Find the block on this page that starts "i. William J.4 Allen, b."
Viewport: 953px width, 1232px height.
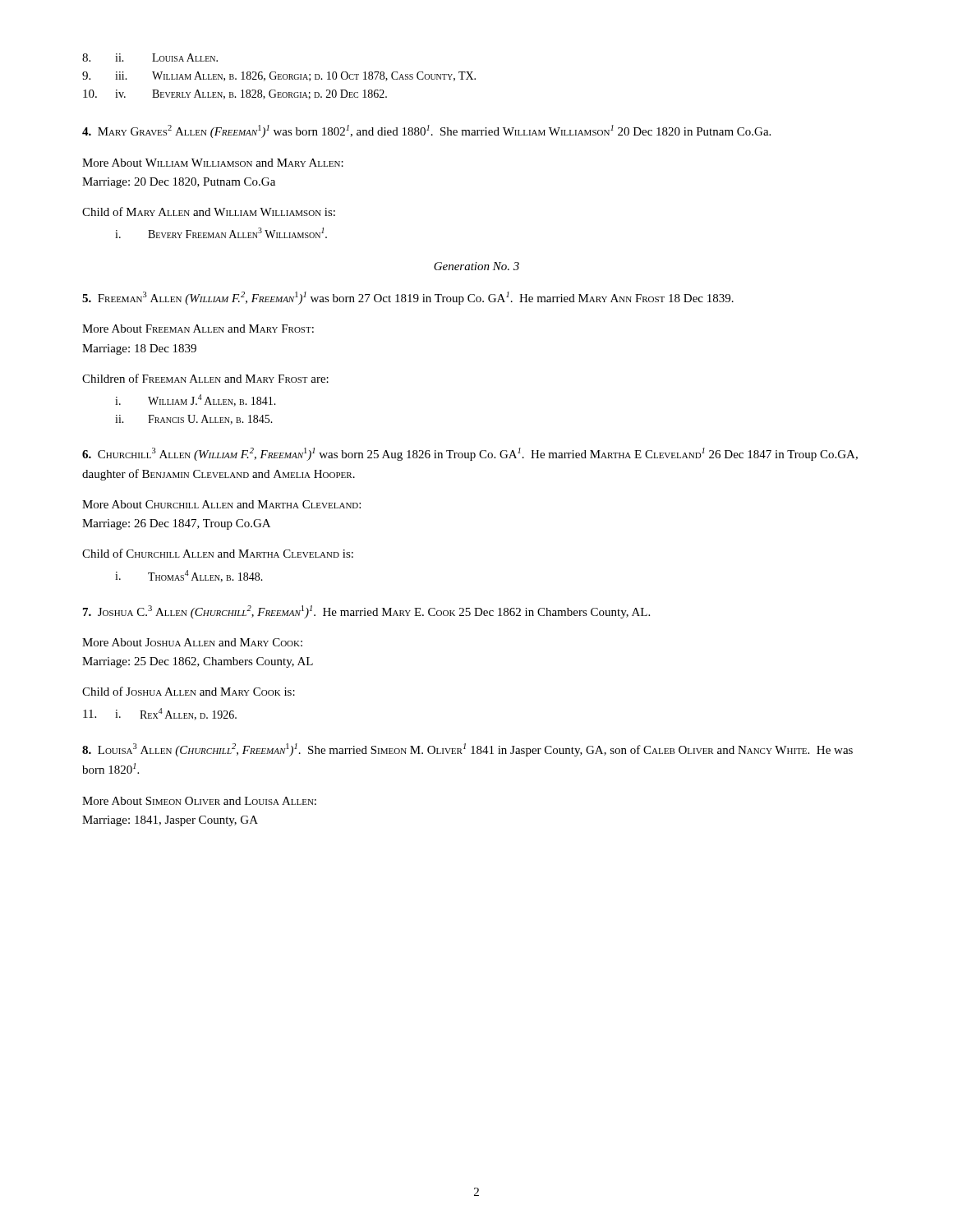(x=196, y=401)
